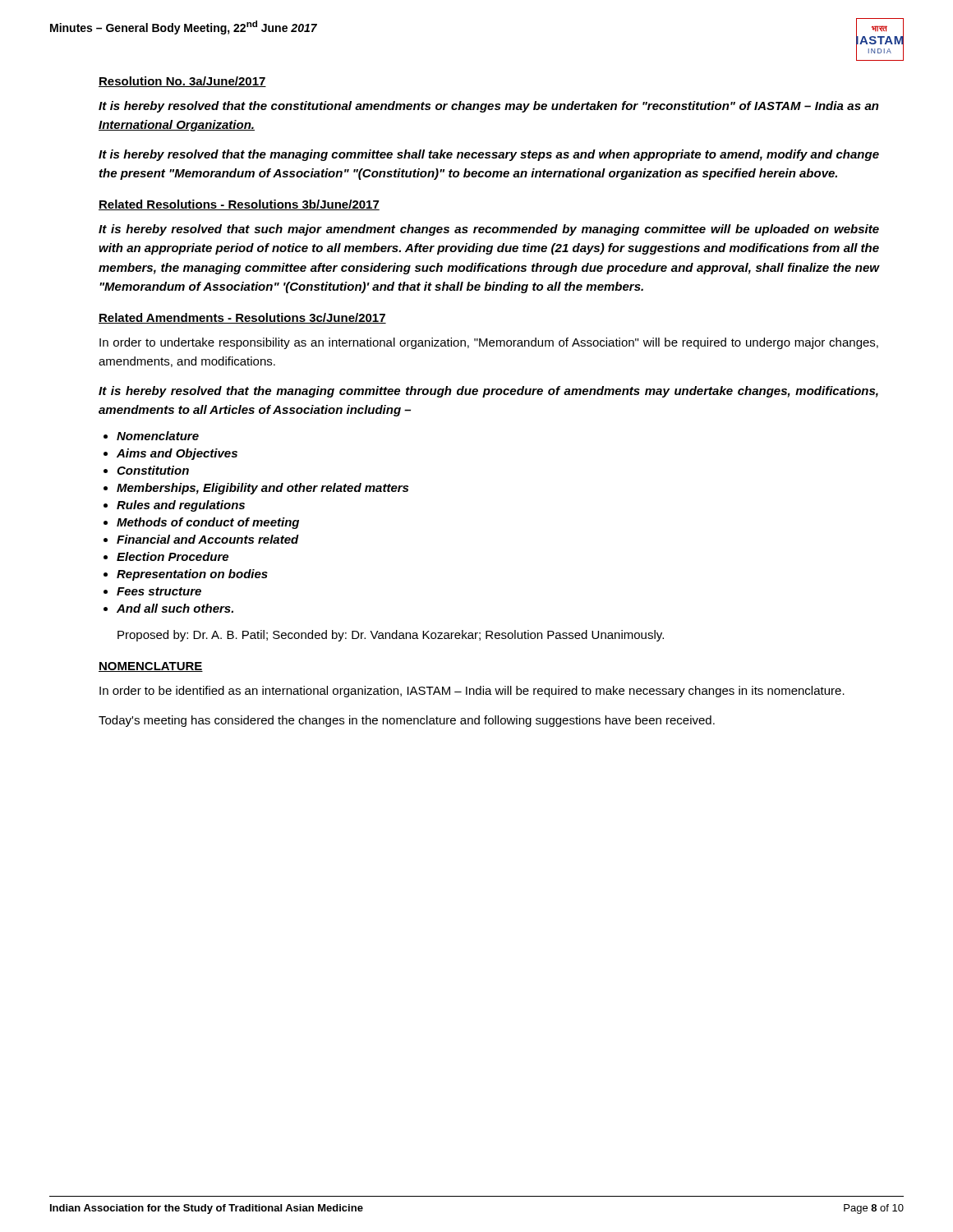Click on the logo
Viewport: 953px width, 1232px height.
(880, 39)
